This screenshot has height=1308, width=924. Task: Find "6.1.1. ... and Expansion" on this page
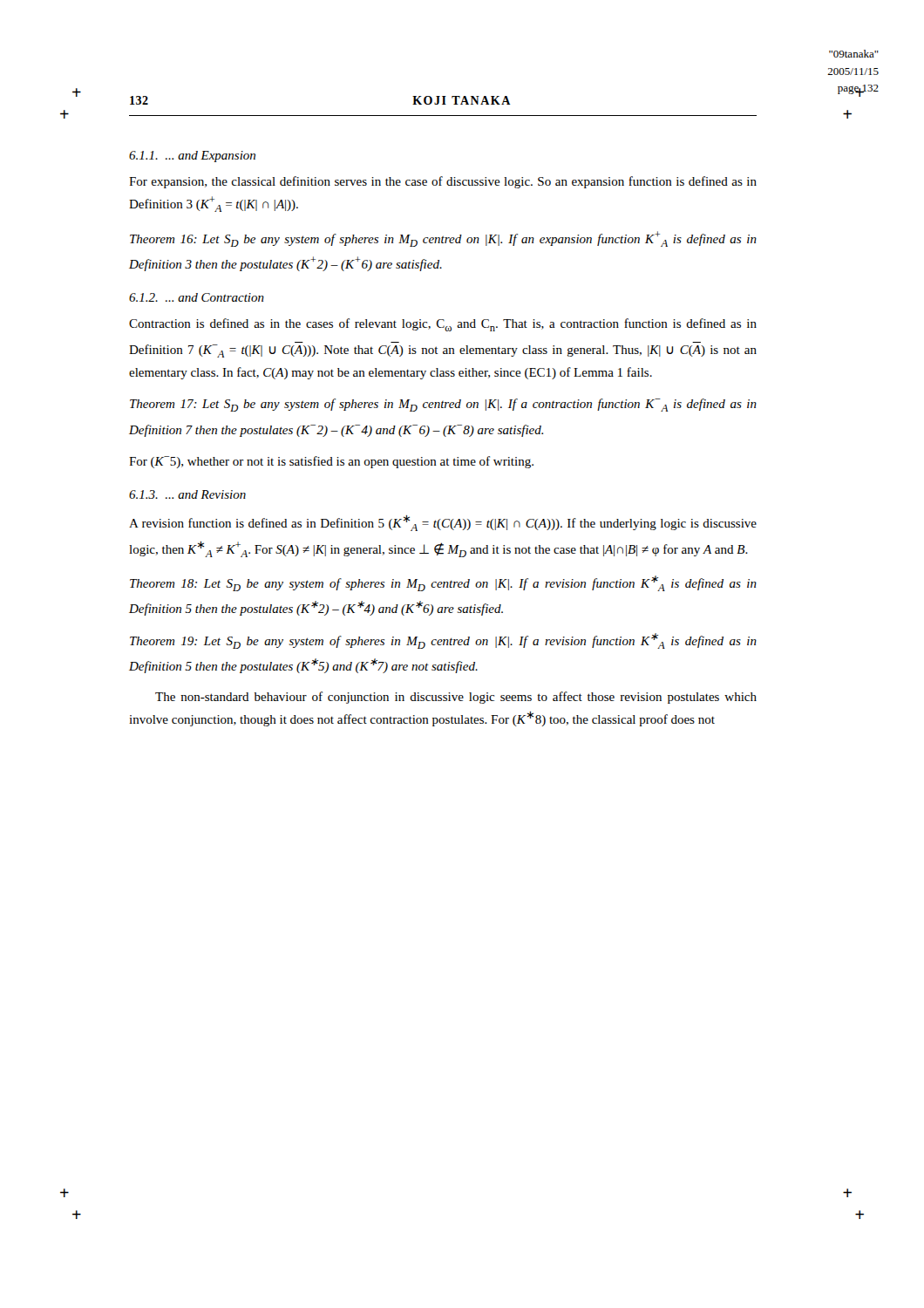pyautogui.click(x=193, y=155)
